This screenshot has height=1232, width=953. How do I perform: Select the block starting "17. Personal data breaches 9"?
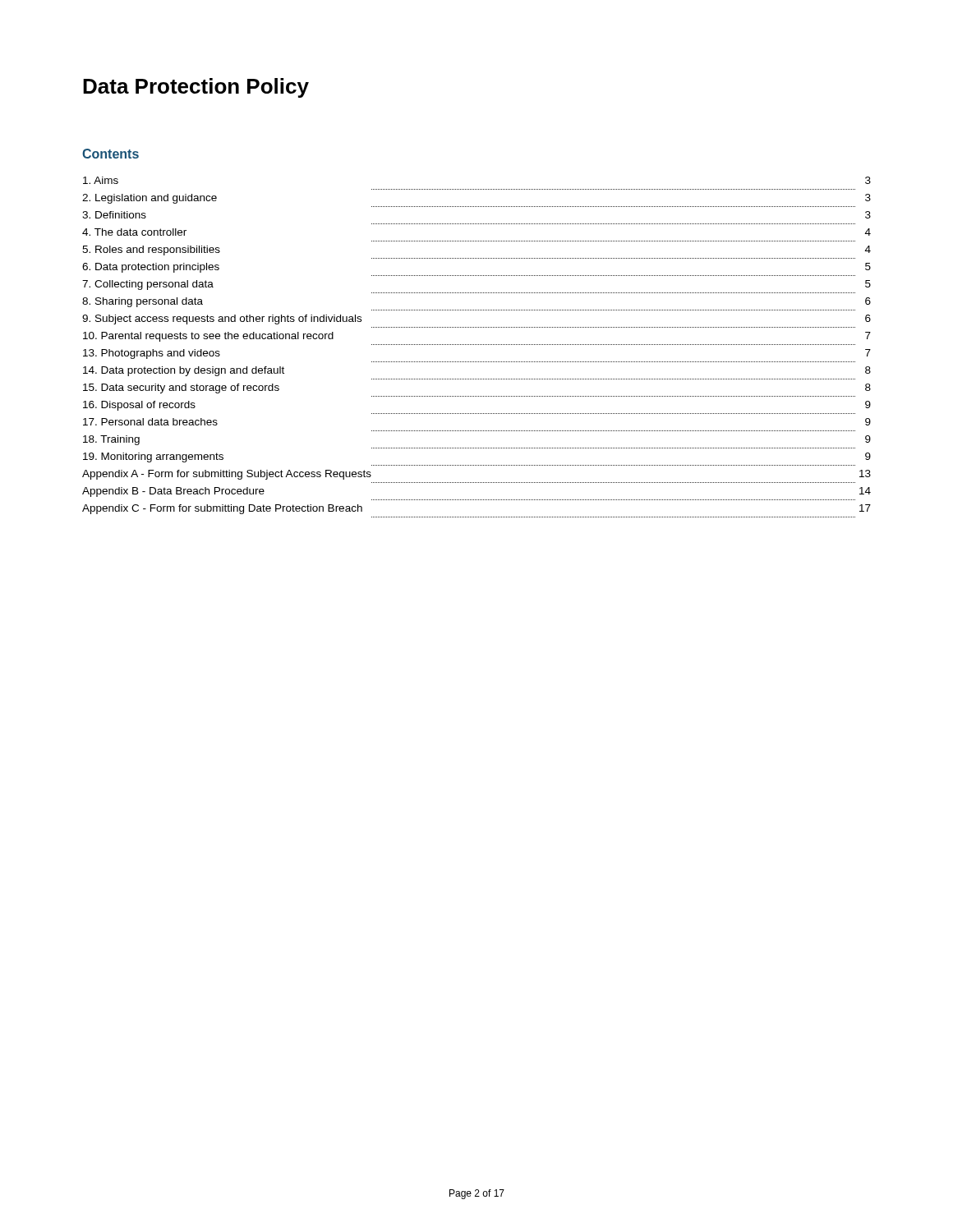(476, 422)
